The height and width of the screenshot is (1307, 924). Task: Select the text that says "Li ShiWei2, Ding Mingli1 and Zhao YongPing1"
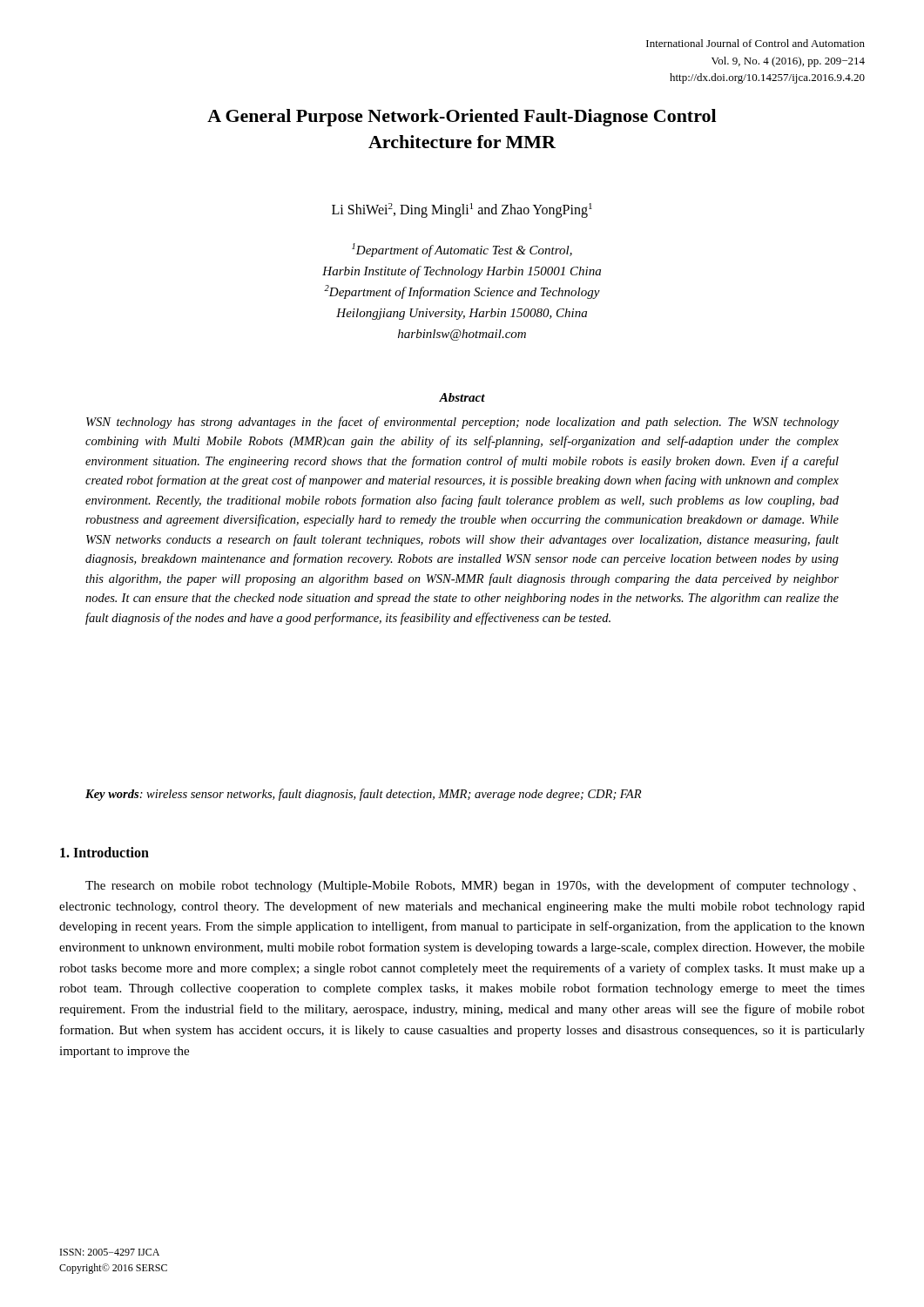pyautogui.click(x=462, y=209)
